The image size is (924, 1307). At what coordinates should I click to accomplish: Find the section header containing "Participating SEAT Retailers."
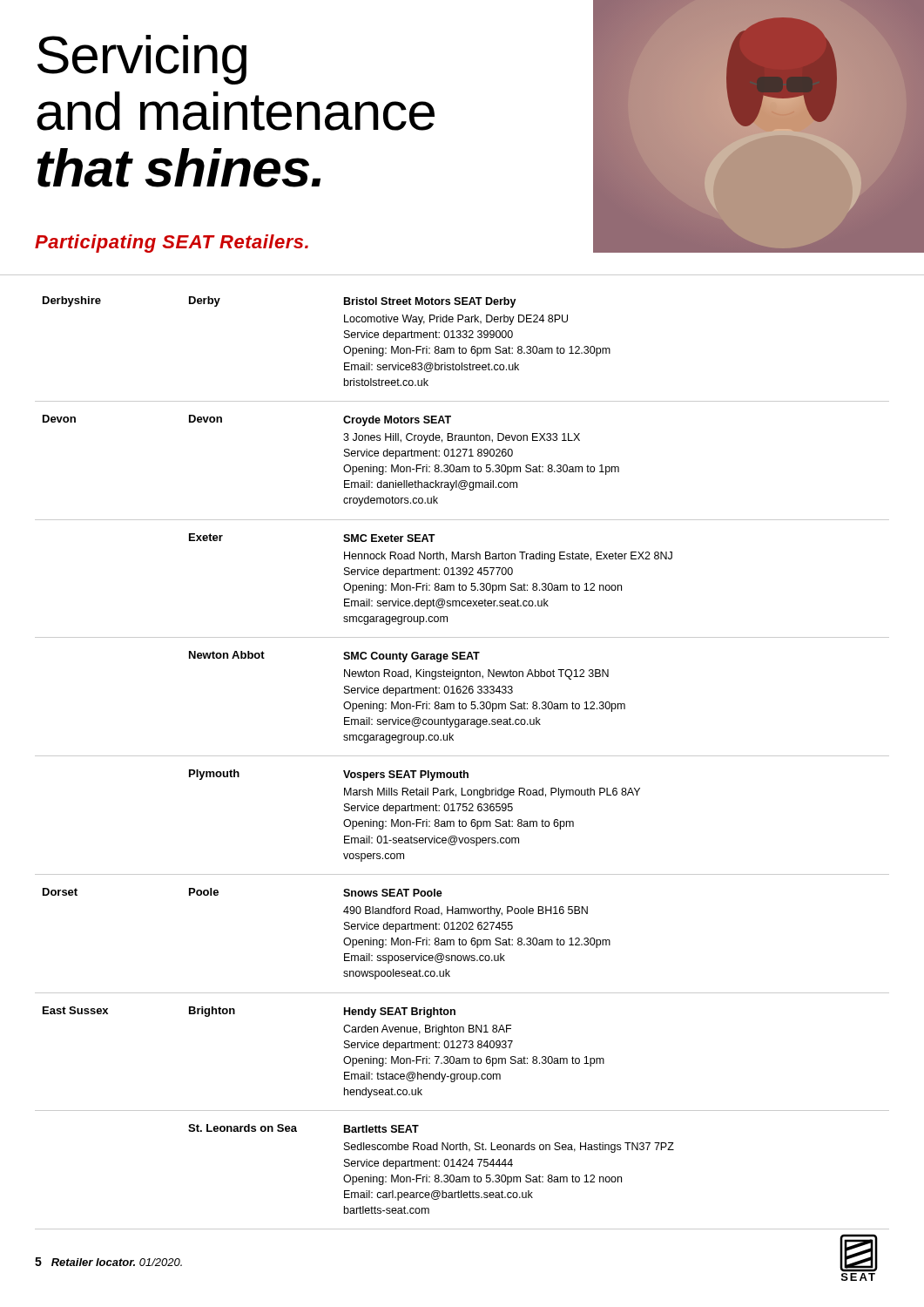[172, 242]
